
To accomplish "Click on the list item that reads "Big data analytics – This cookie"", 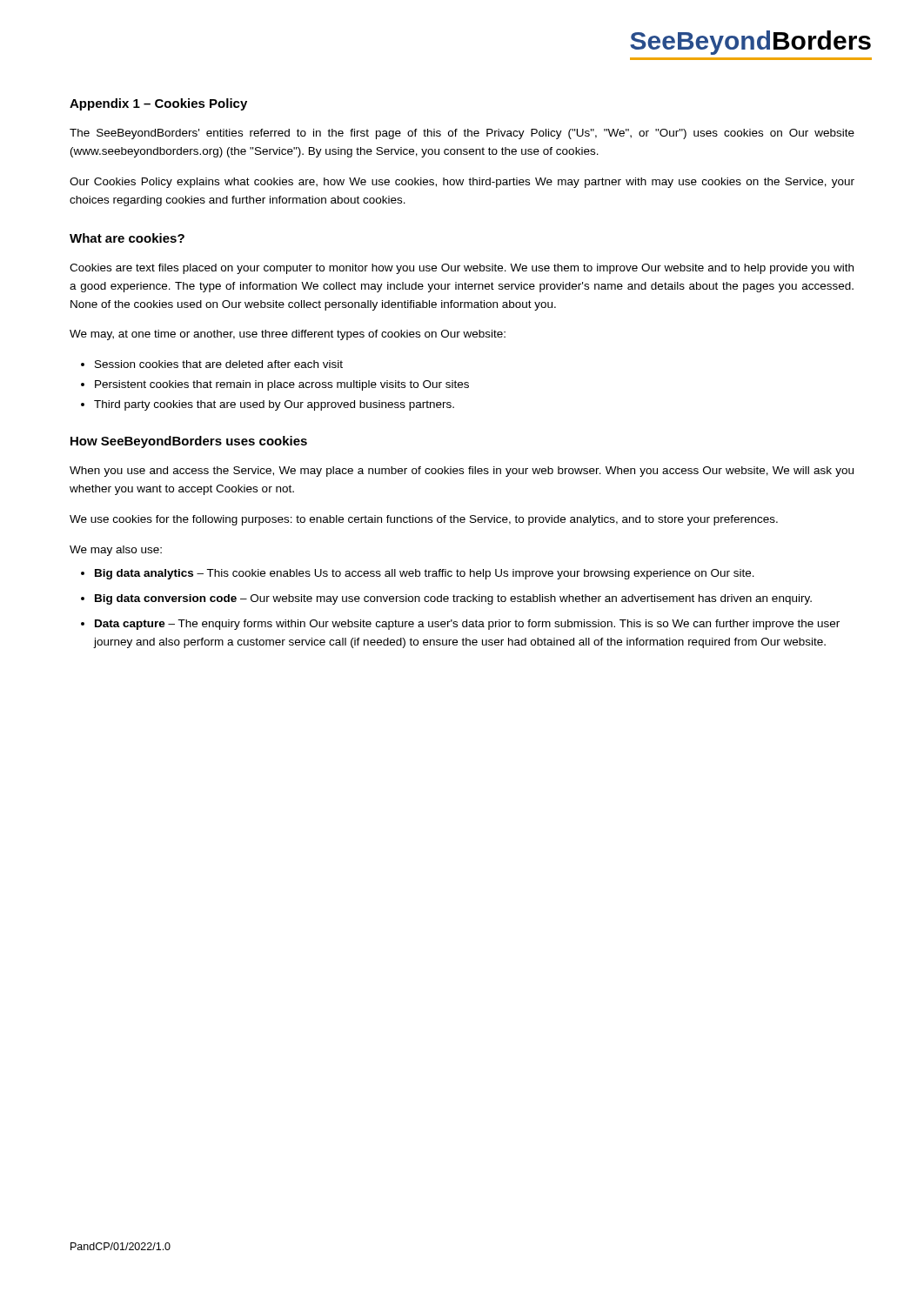I will coord(424,573).
